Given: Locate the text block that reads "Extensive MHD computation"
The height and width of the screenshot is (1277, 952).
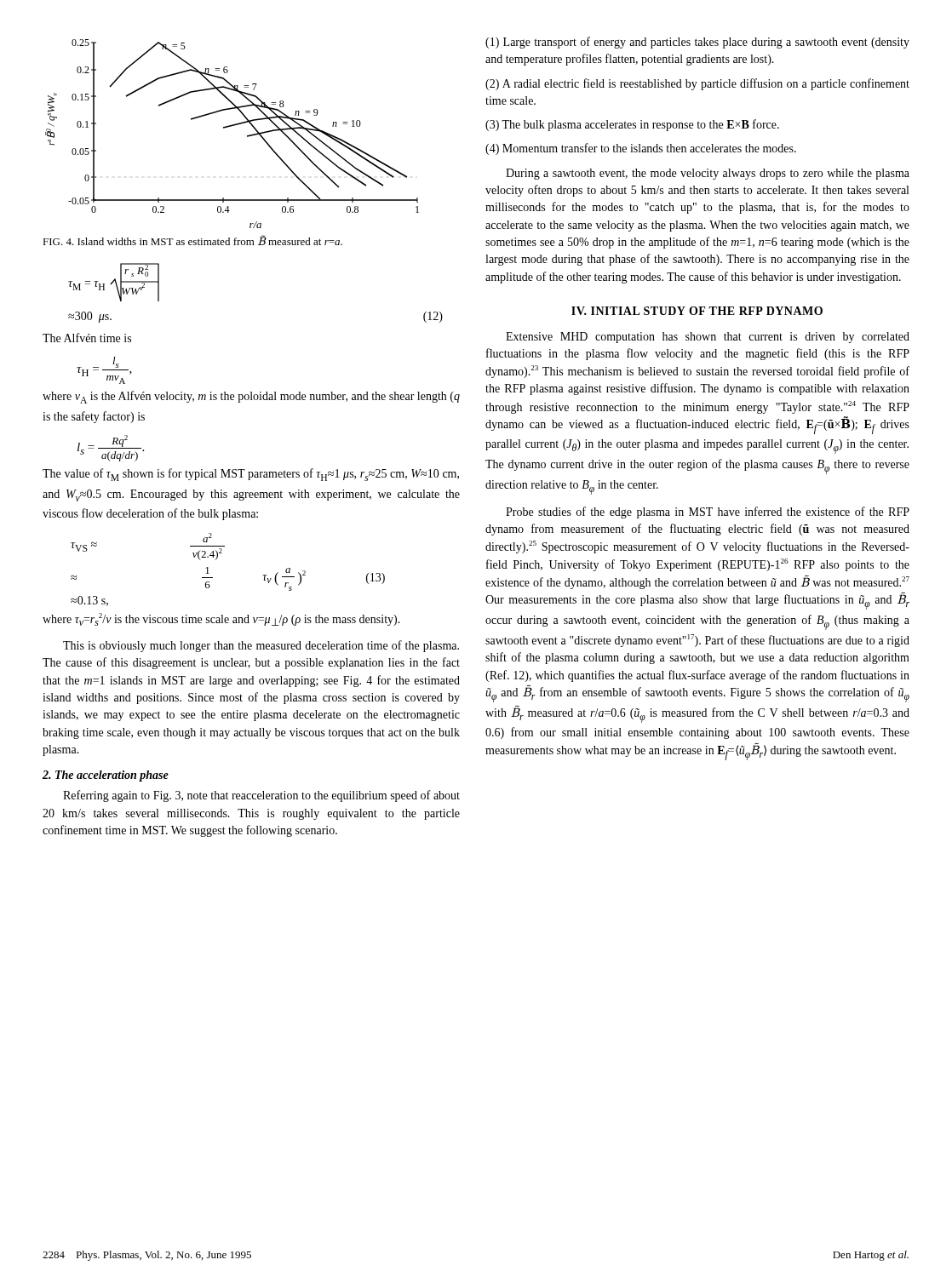Looking at the screenshot, I should (697, 412).
